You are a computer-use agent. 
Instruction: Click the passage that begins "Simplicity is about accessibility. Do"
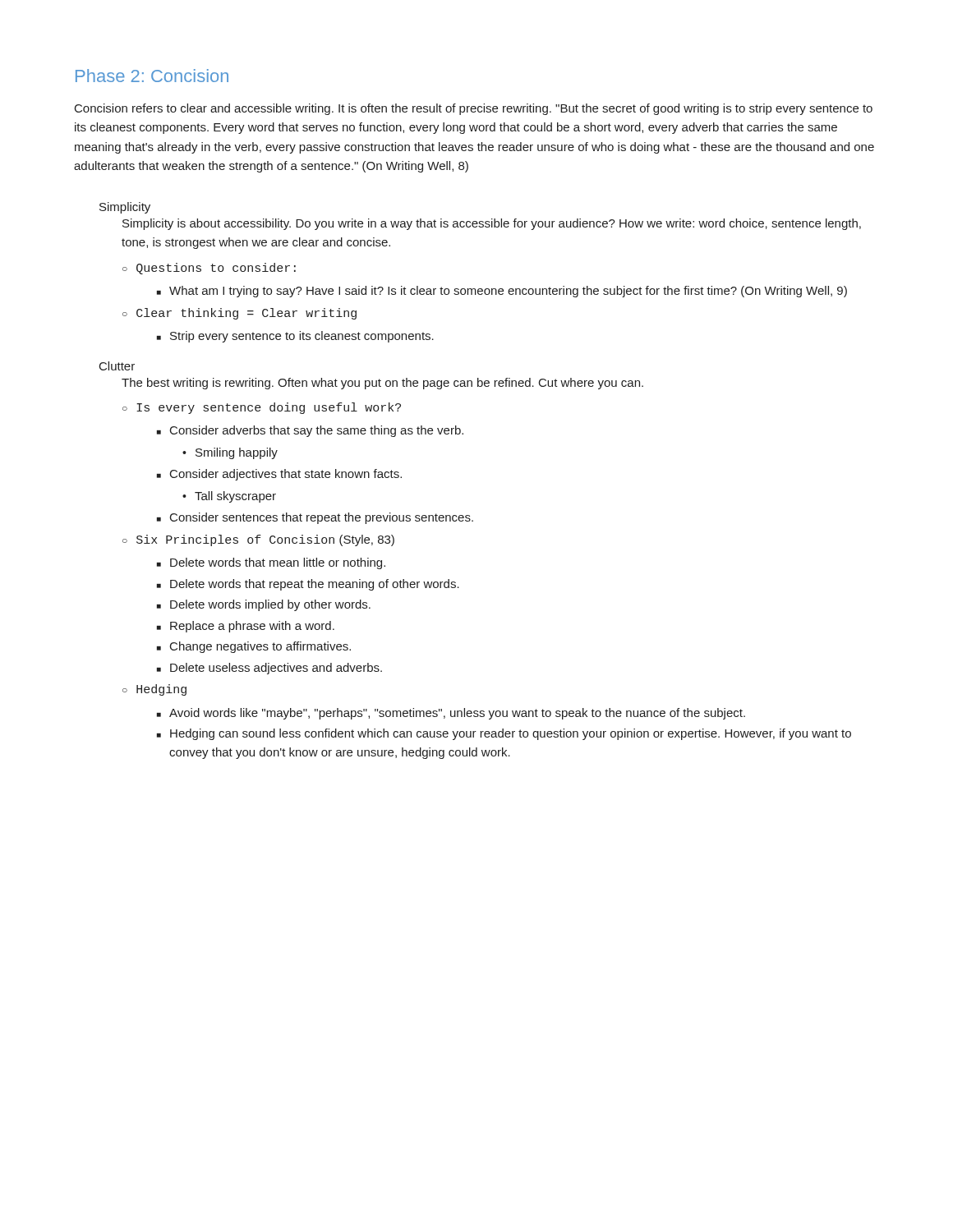tap(492, 233)
